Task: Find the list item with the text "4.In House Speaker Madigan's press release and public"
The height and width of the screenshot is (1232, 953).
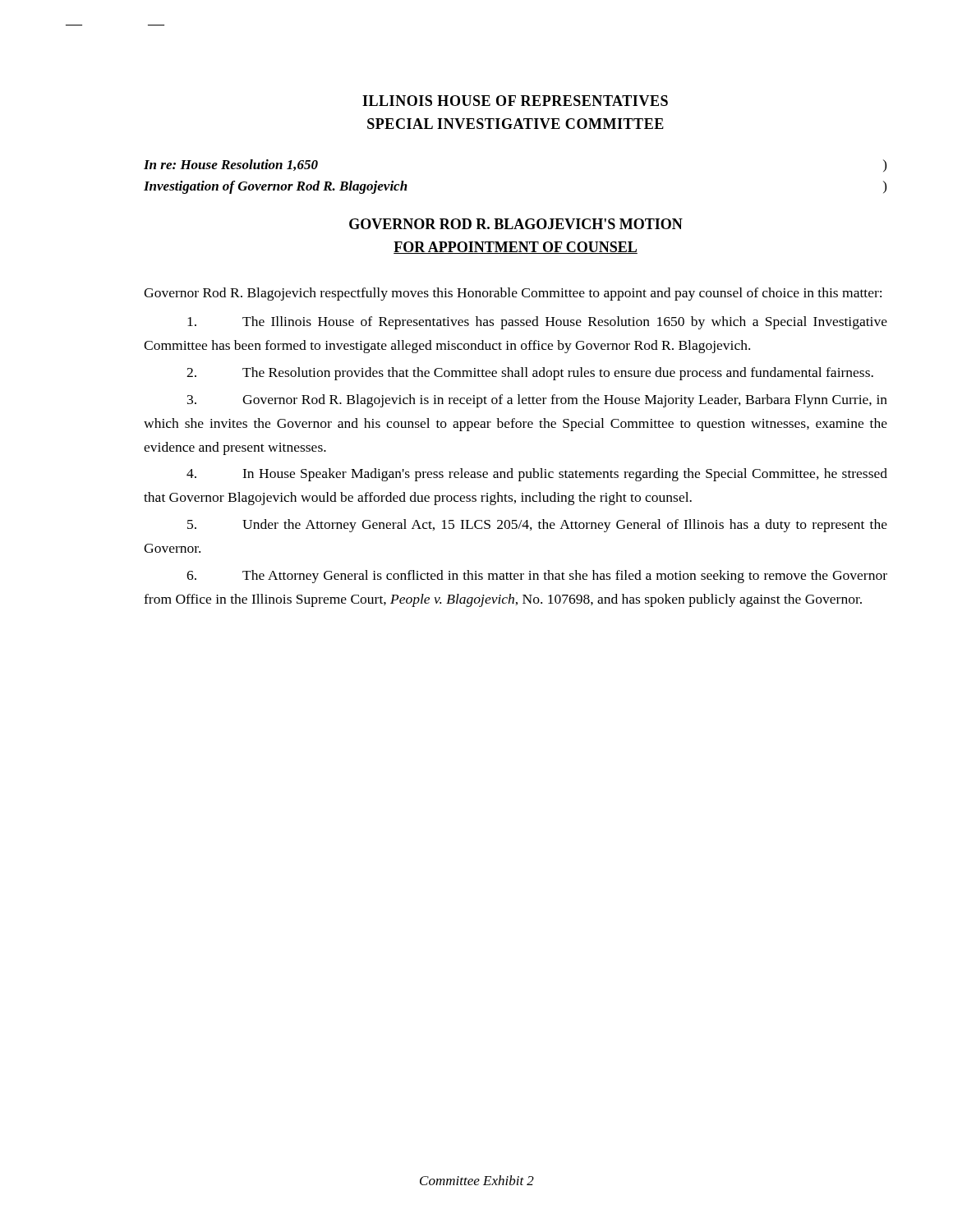Action: 516,484
